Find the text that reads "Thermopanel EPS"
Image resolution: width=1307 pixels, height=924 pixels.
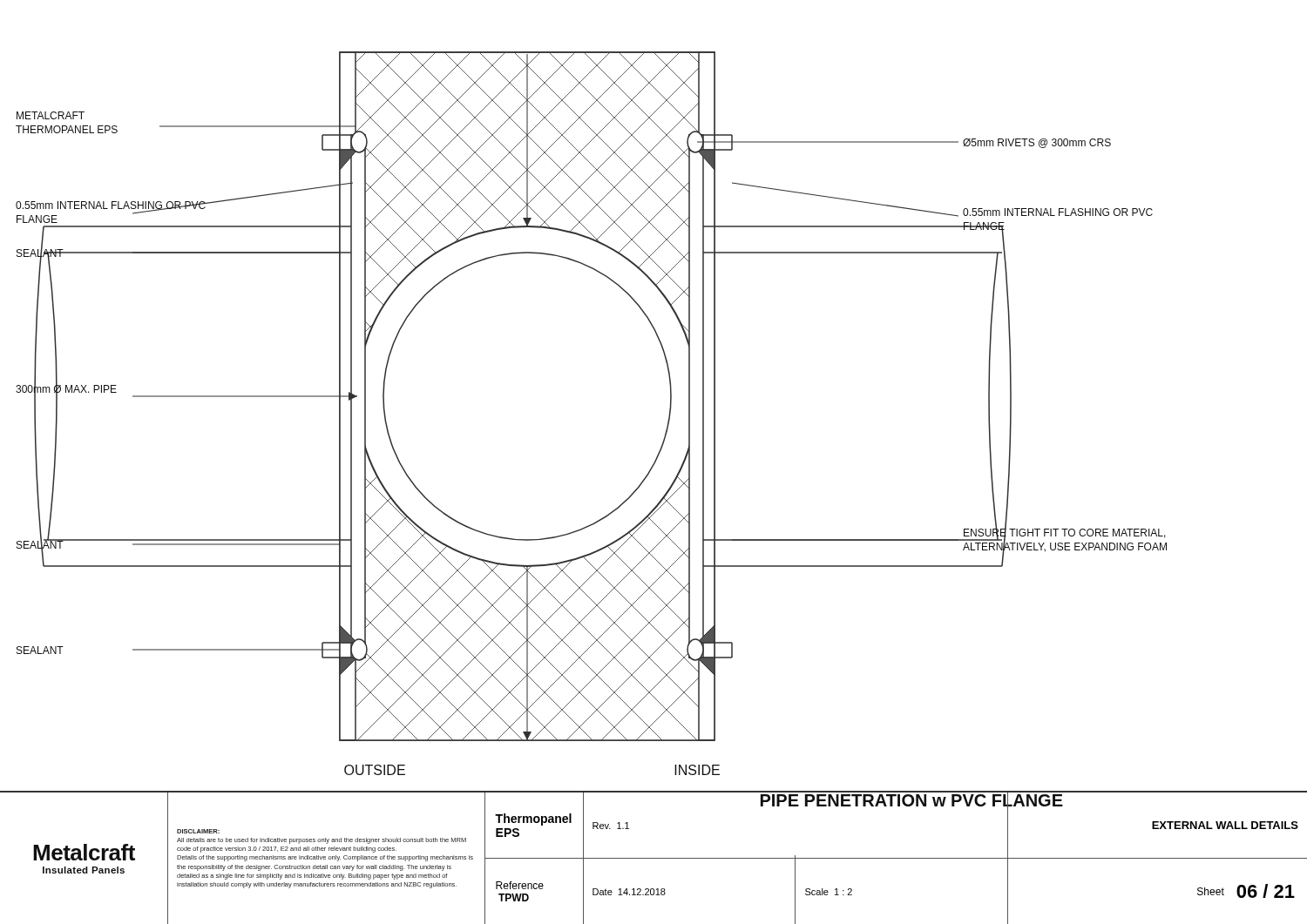[534, 825]
